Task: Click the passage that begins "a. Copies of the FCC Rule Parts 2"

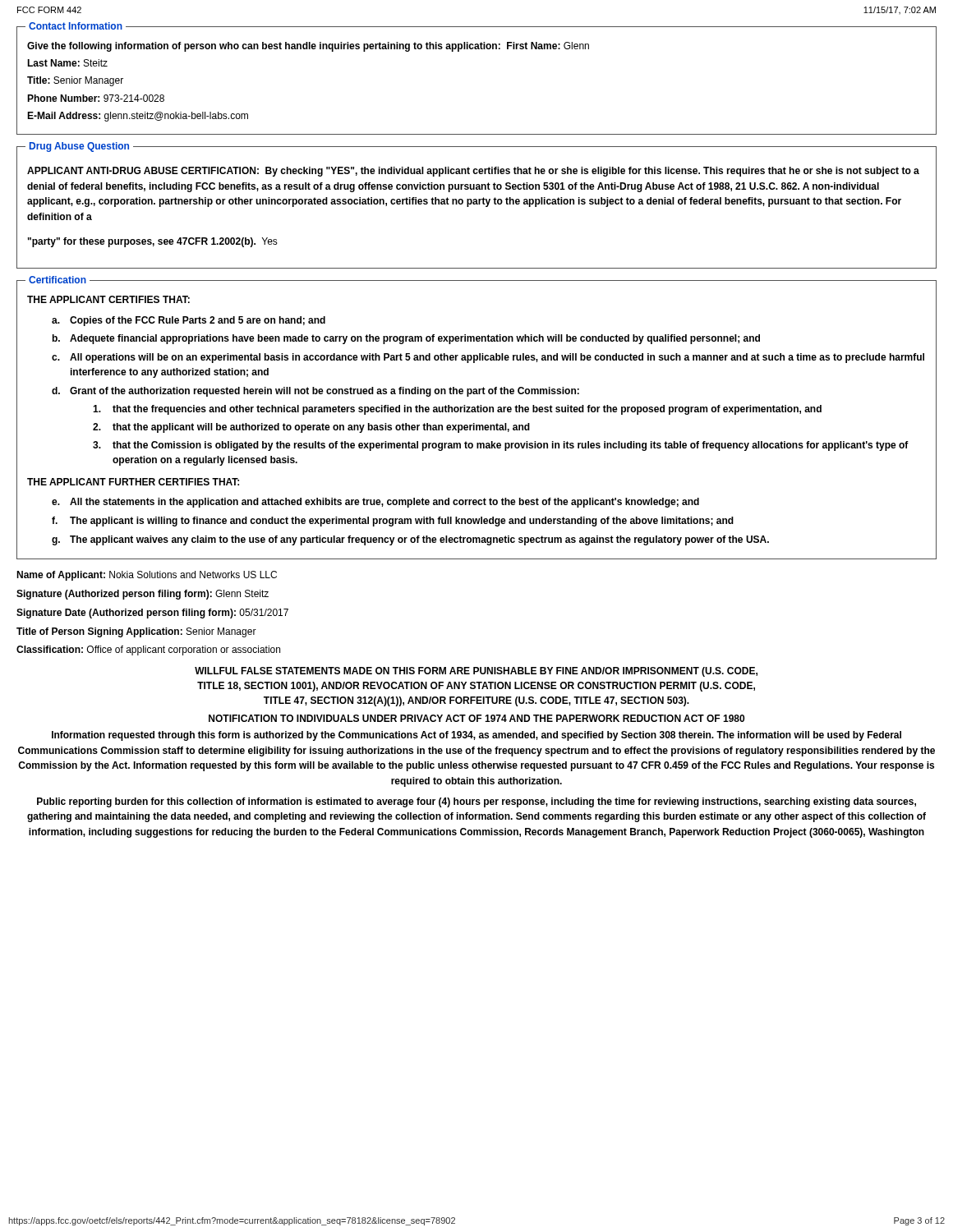Action: tap(189, 321)
